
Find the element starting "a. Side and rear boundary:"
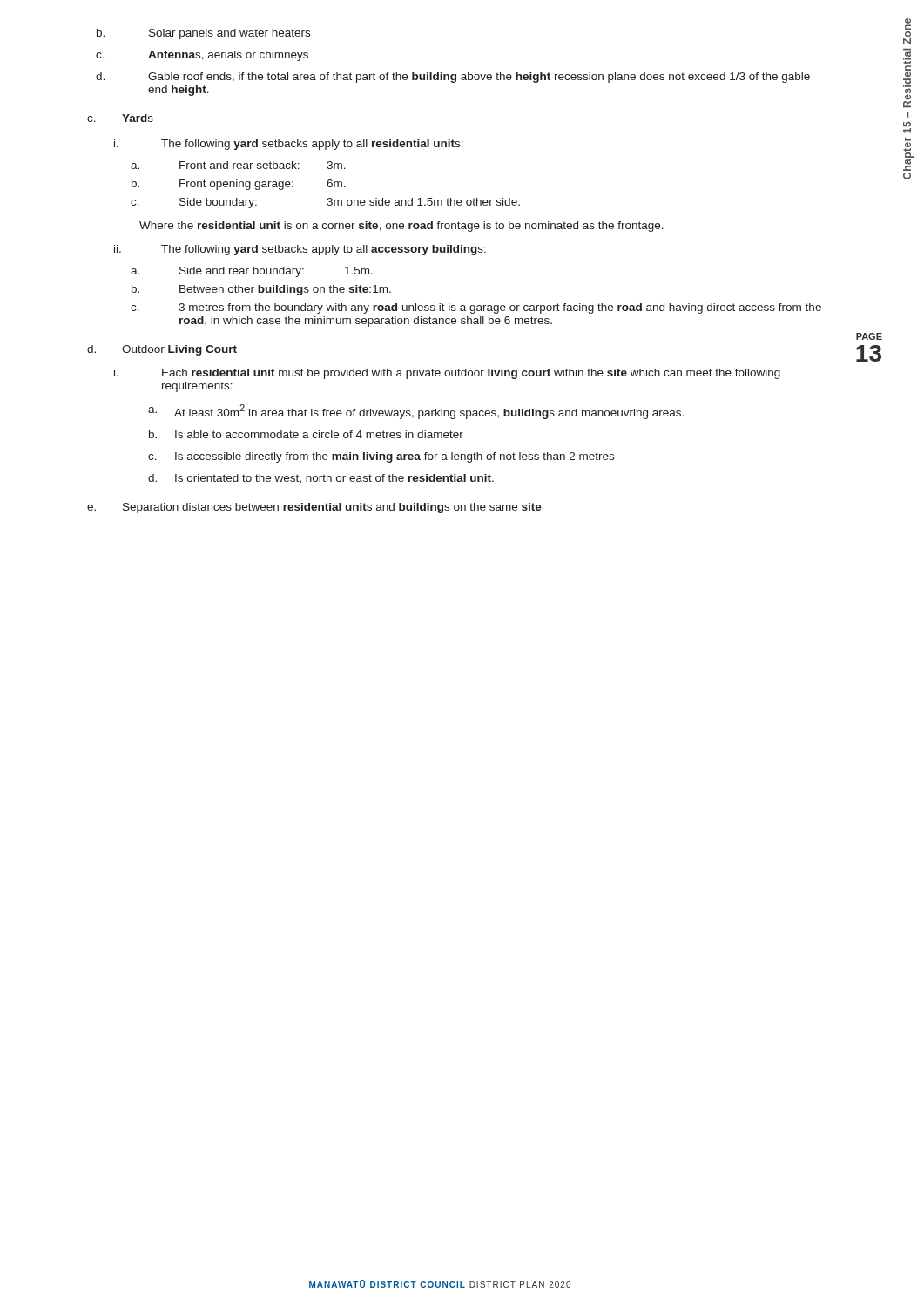point(252,272)
